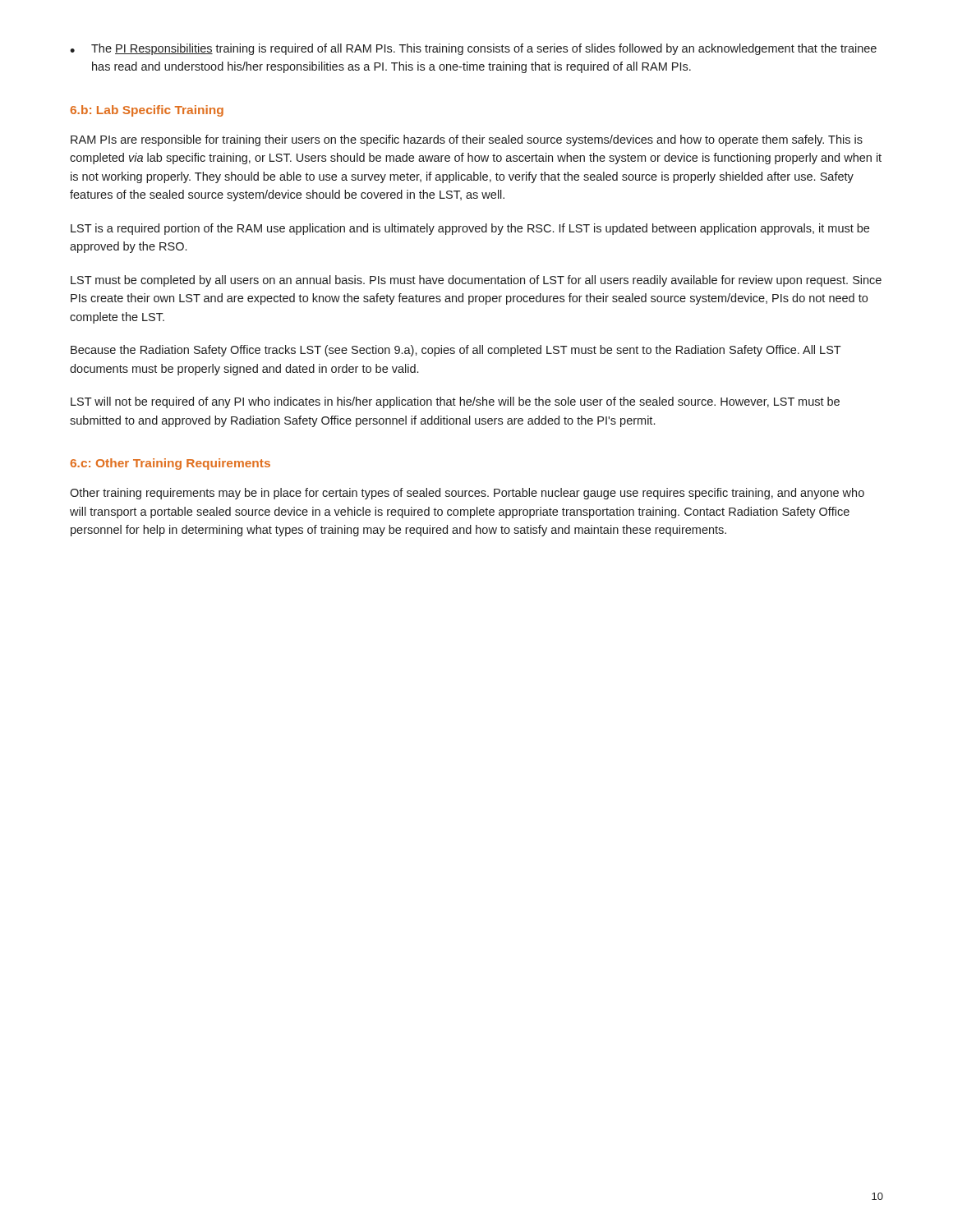Navigate to the element starting "LST is a required portion of the"
Image resolution: width=953 pixels, height=1232 pixels.
[470, 237]
